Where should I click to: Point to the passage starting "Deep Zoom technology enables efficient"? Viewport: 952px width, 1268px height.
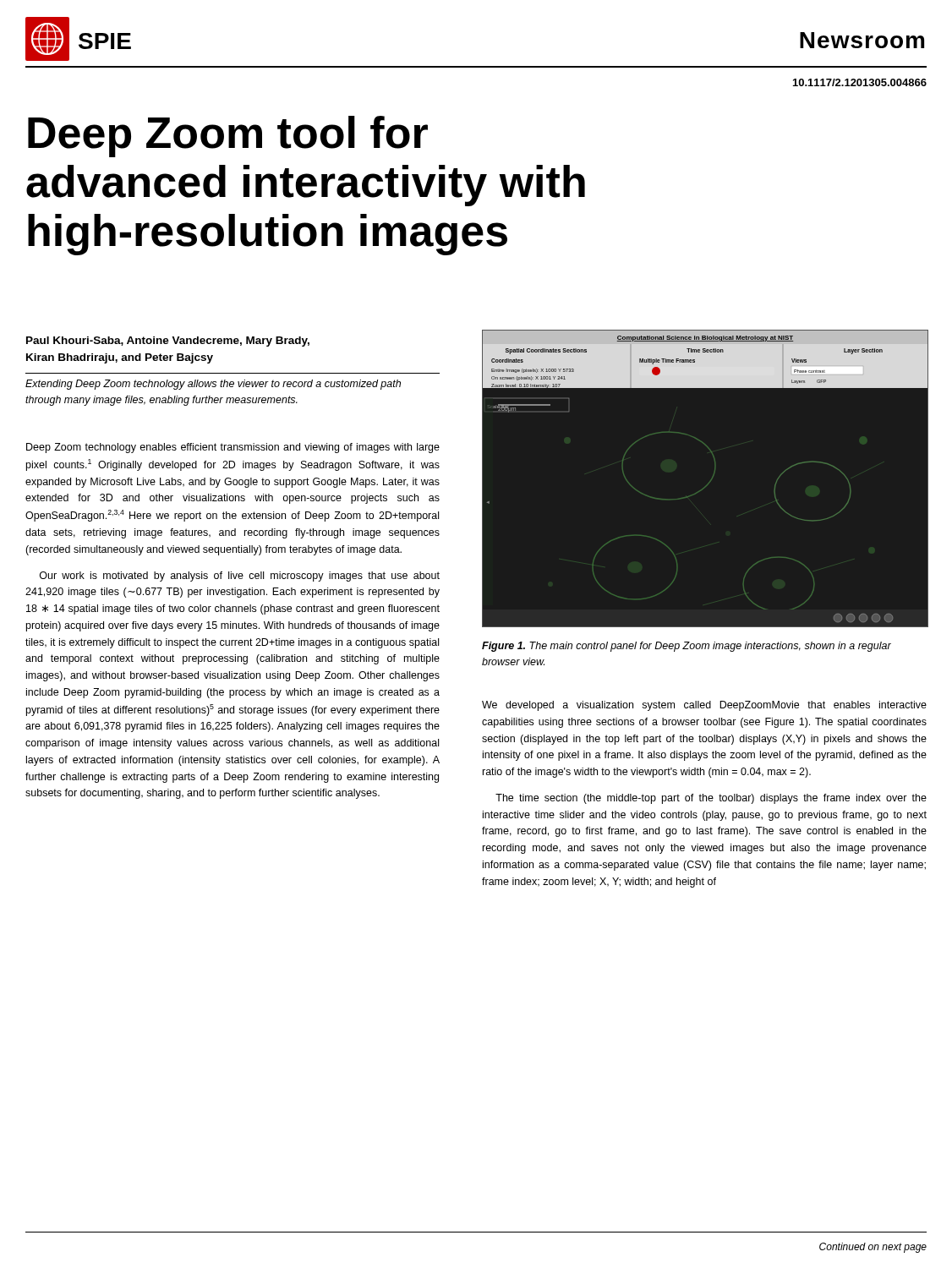click(x=232, y=621)
